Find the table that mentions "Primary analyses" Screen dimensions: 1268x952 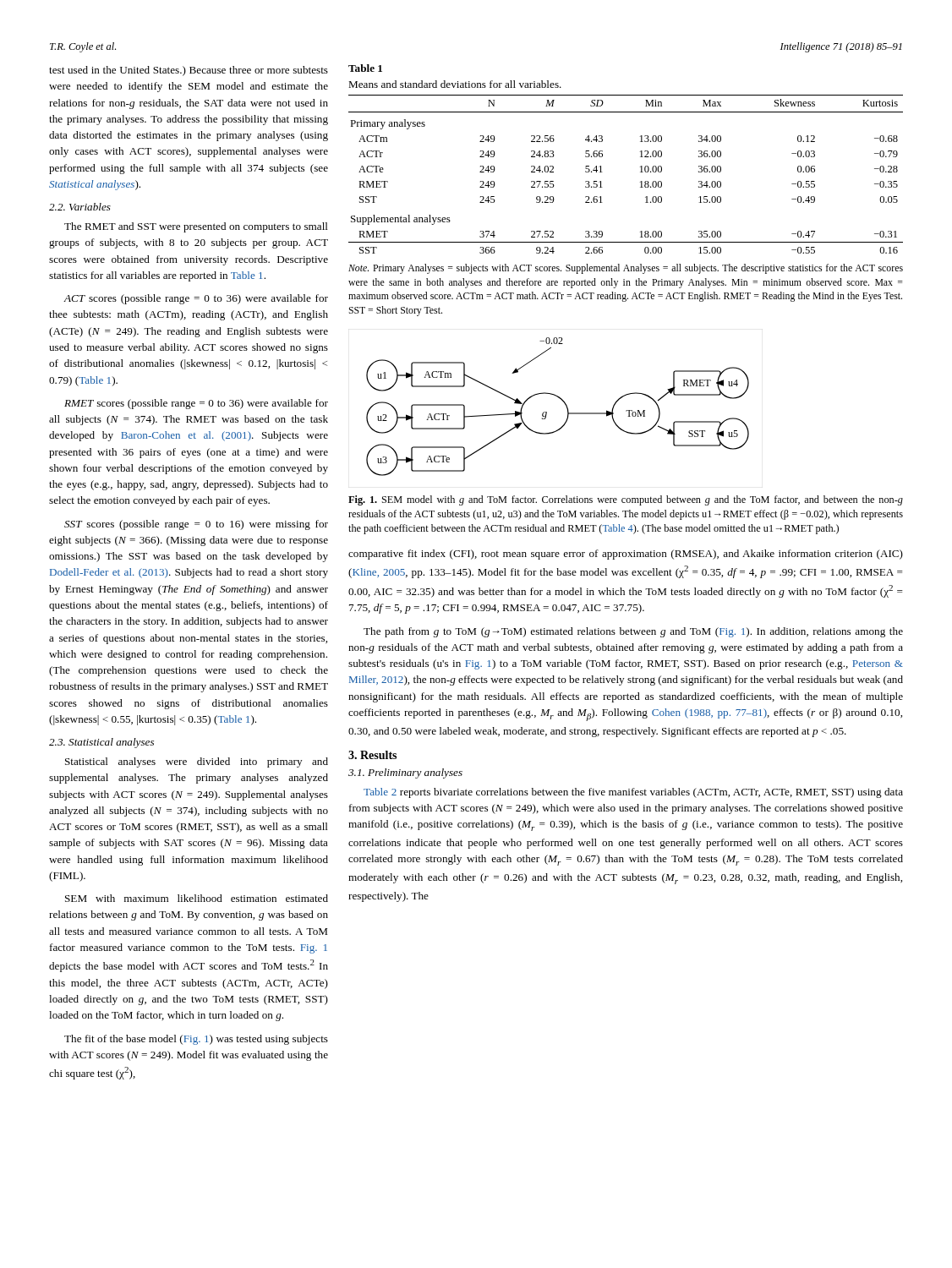[626, 176]
